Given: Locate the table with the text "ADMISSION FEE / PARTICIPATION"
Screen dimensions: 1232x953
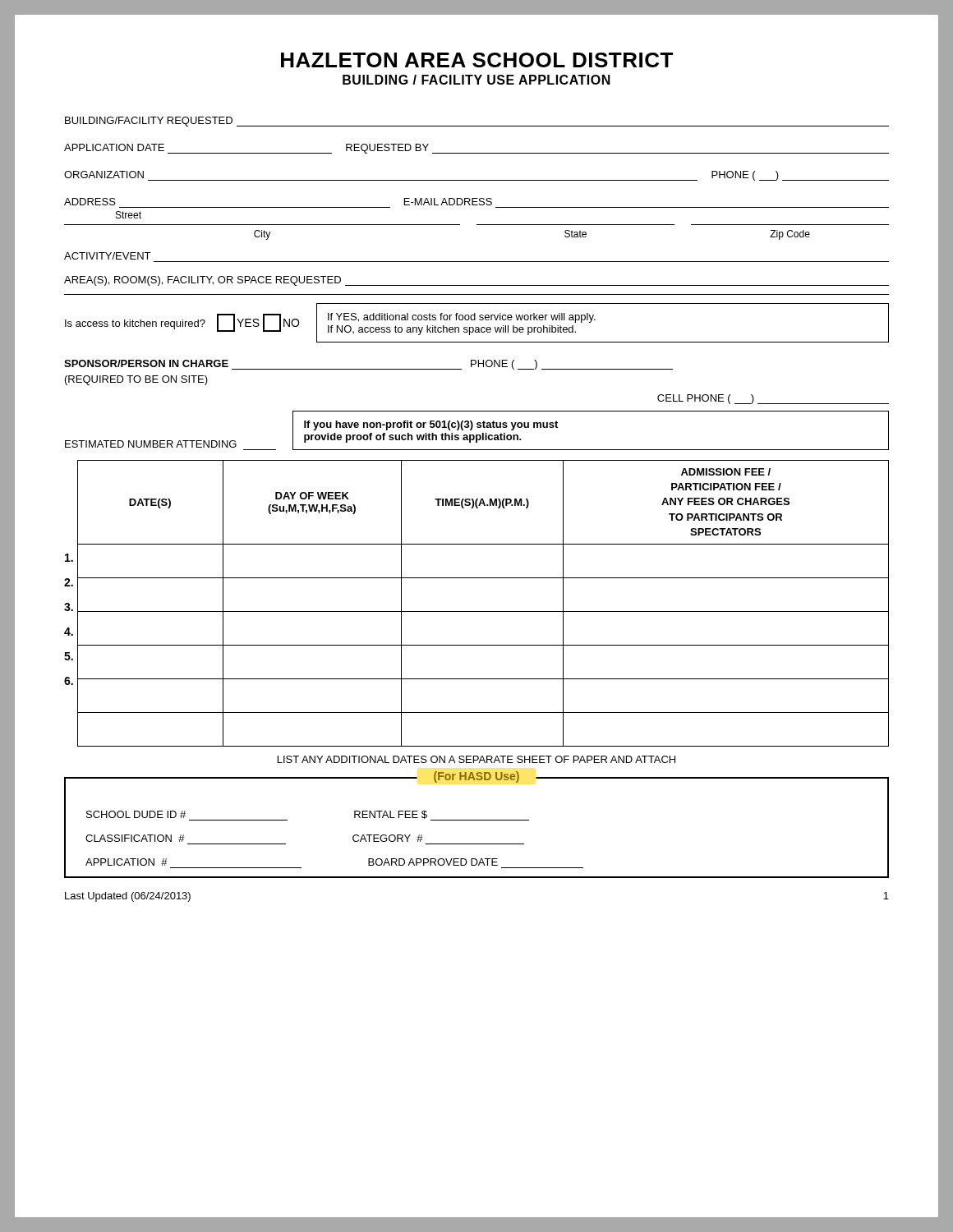Looking at the screenshot, I should pyautogui.click(x=476, y=603).
